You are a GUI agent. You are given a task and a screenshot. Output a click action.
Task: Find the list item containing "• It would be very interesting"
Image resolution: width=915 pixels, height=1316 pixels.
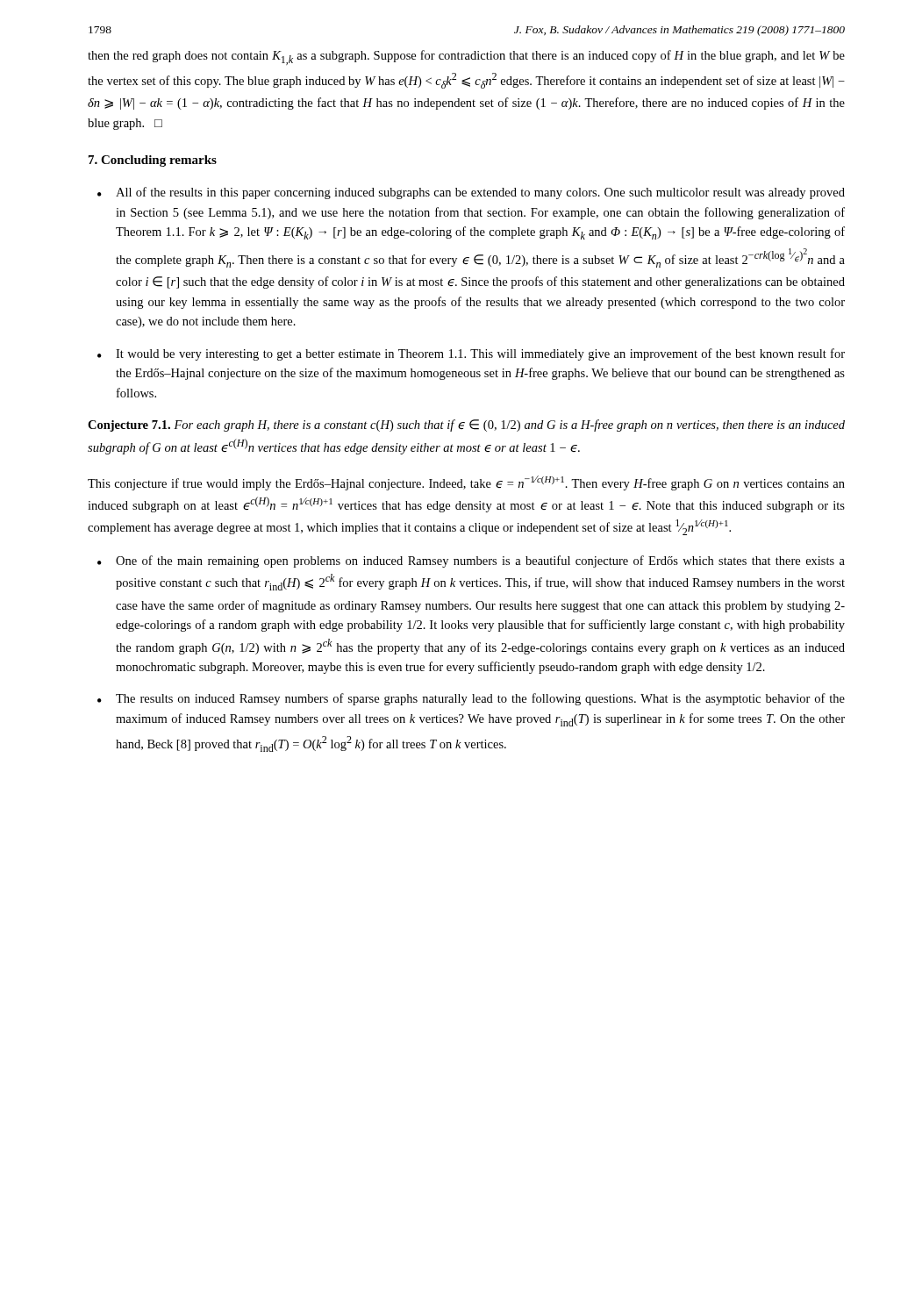point(471,373)
